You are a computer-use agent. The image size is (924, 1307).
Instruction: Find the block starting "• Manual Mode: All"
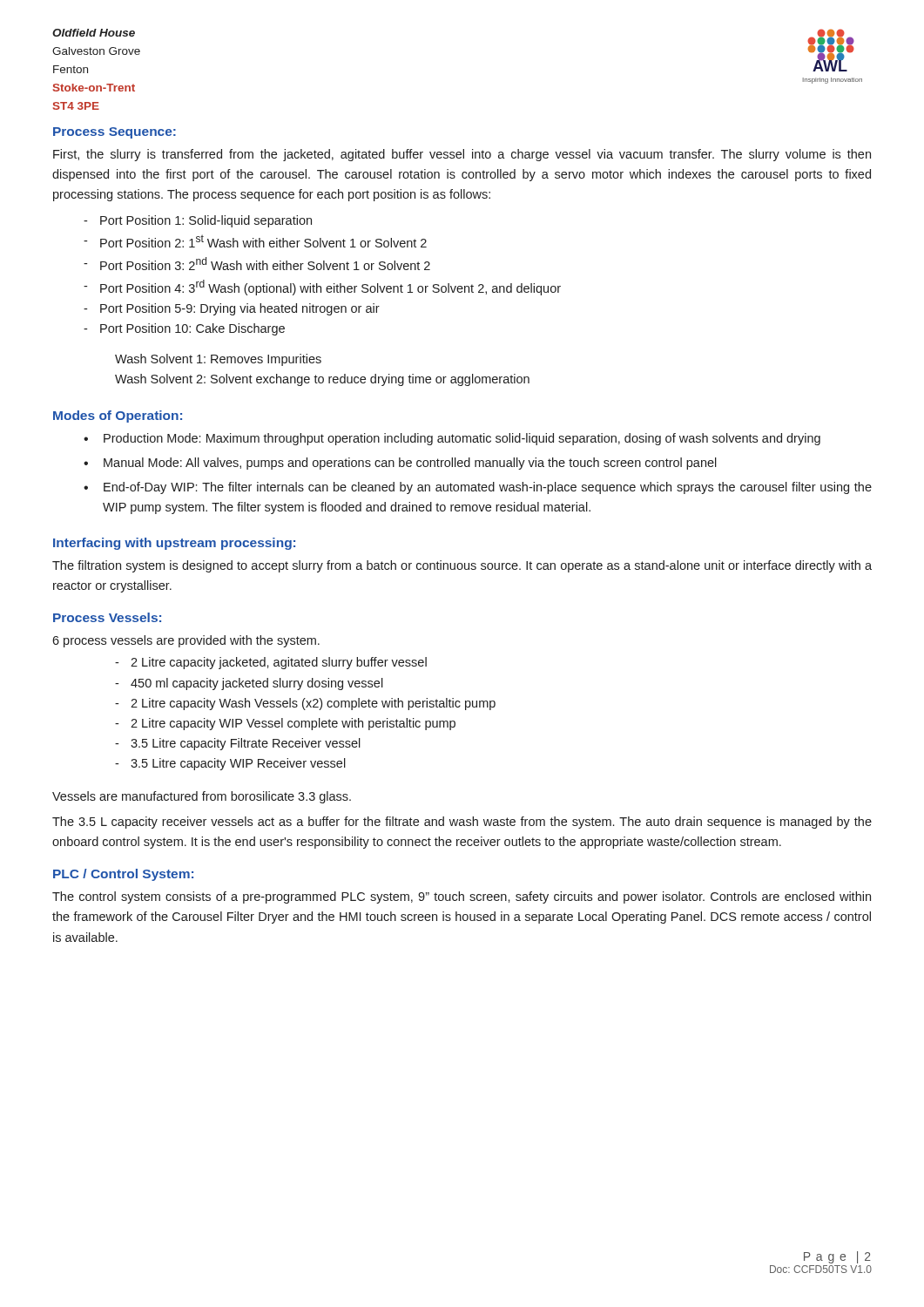[400, 463]
